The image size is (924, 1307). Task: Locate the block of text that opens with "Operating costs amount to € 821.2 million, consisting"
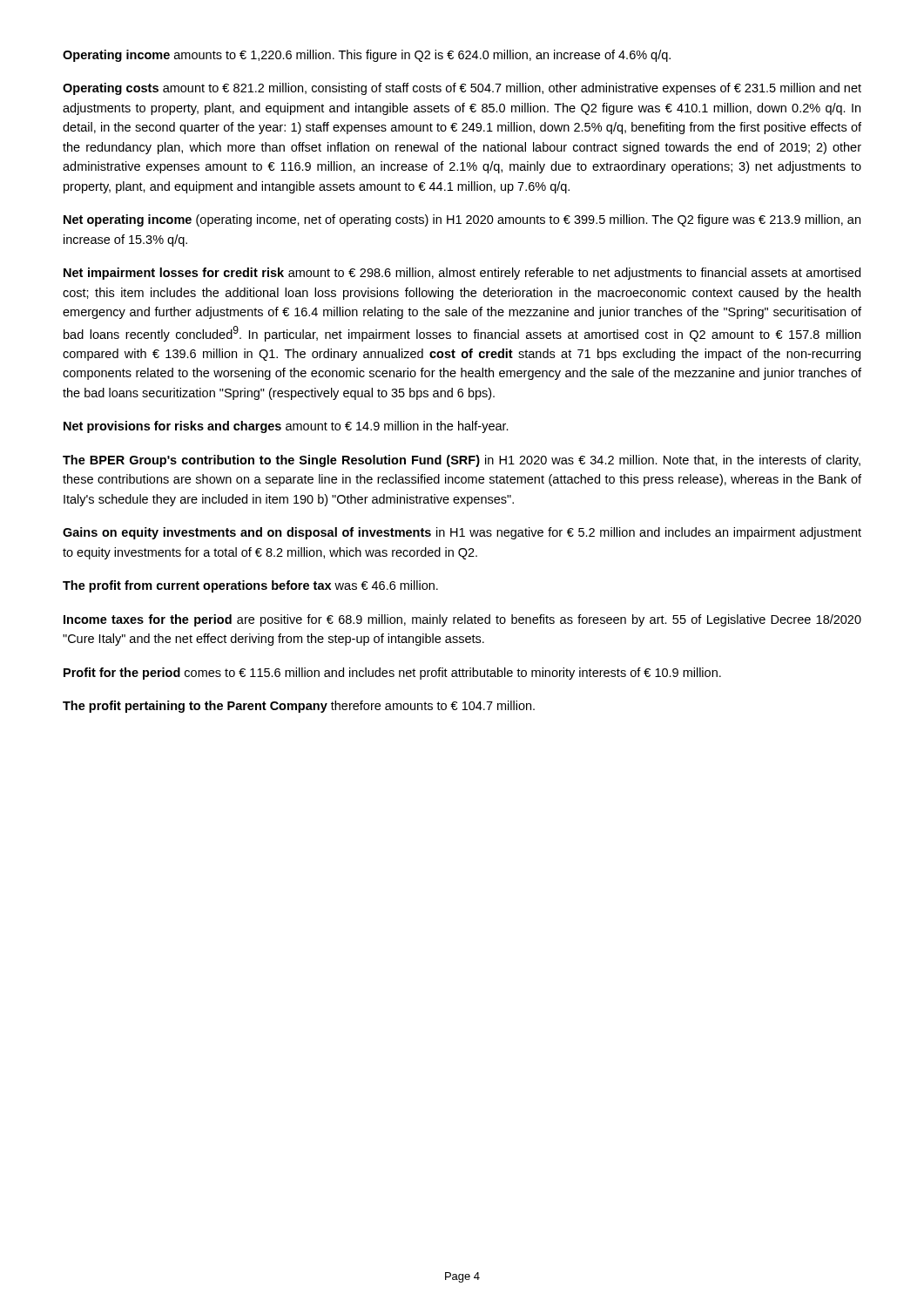click(462, 137)
